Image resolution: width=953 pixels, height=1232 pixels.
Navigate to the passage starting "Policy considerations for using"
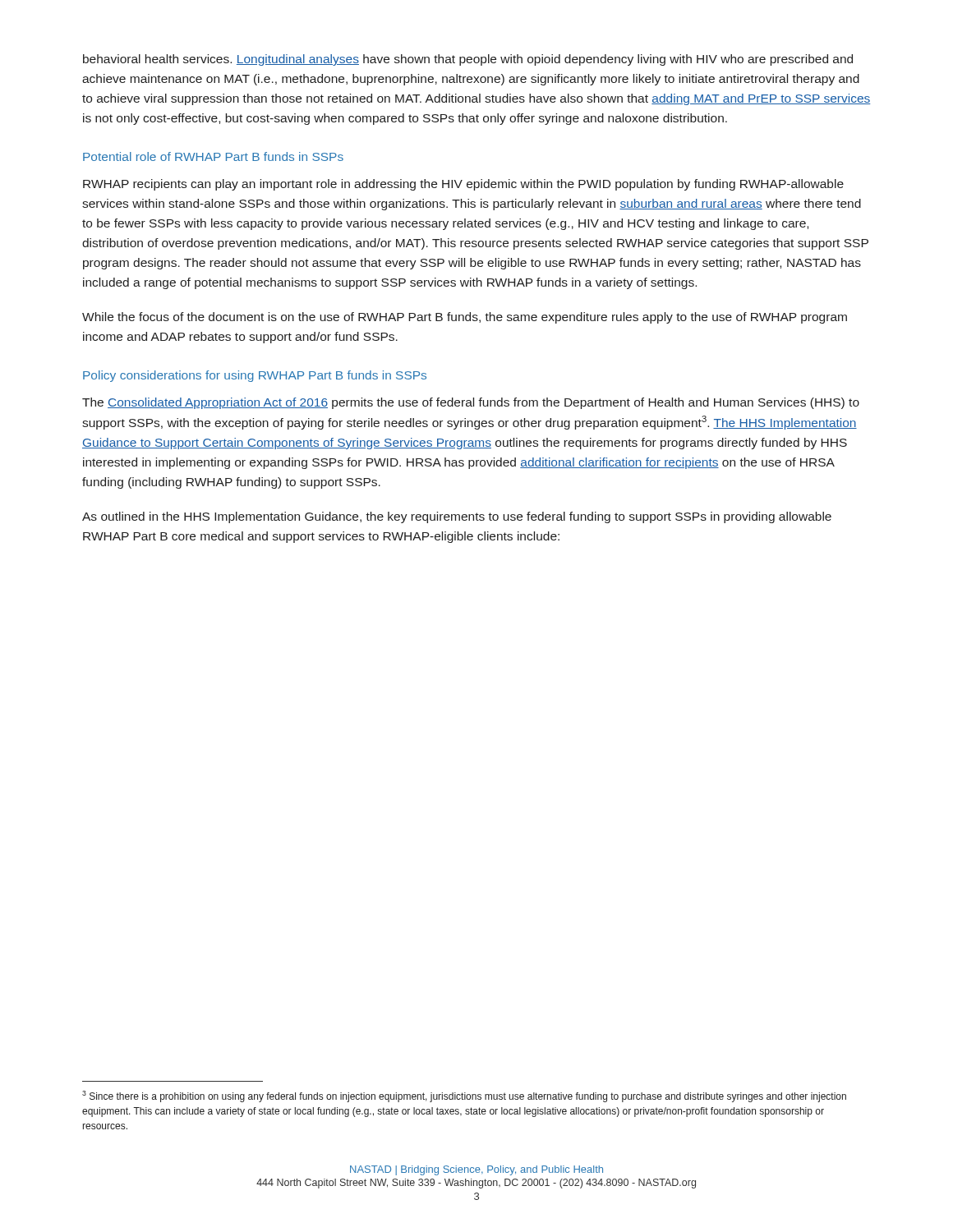pos(255,375)
